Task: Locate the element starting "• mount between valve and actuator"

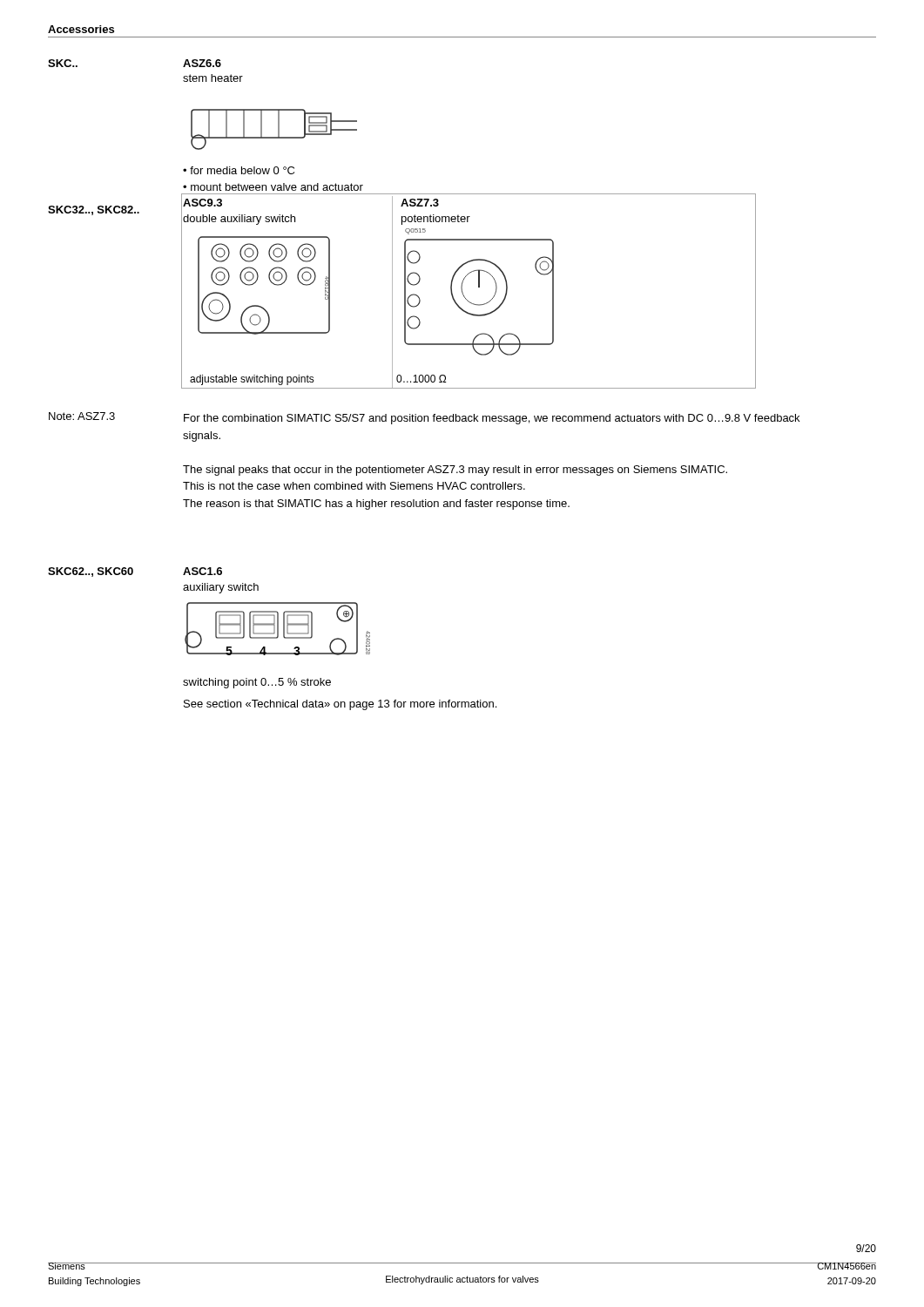Action: [x=273, y=187]
